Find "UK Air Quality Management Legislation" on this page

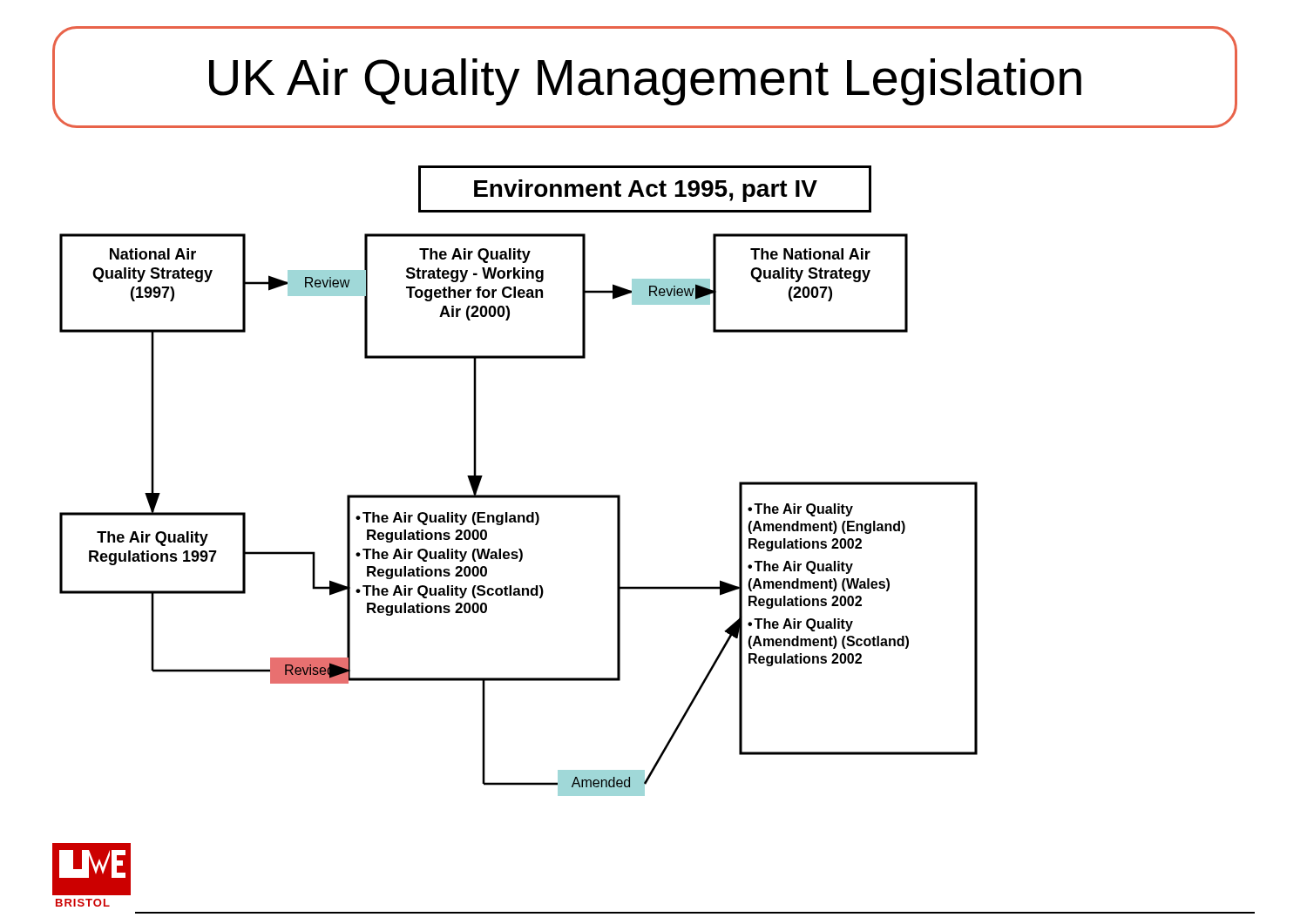tap(645, 77)
